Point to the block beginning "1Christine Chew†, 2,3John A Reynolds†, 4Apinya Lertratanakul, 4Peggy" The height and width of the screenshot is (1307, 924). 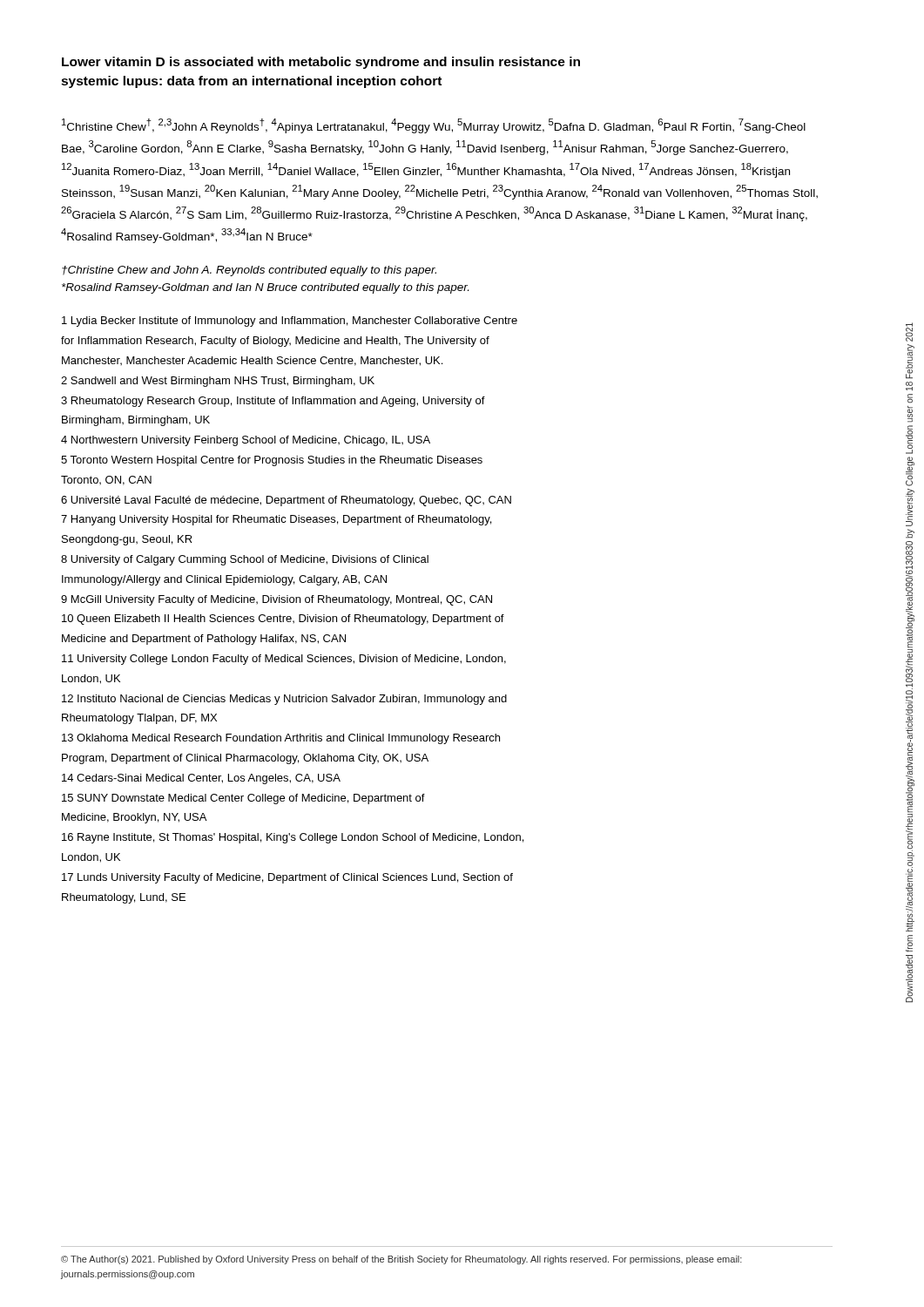click(440, 180)
